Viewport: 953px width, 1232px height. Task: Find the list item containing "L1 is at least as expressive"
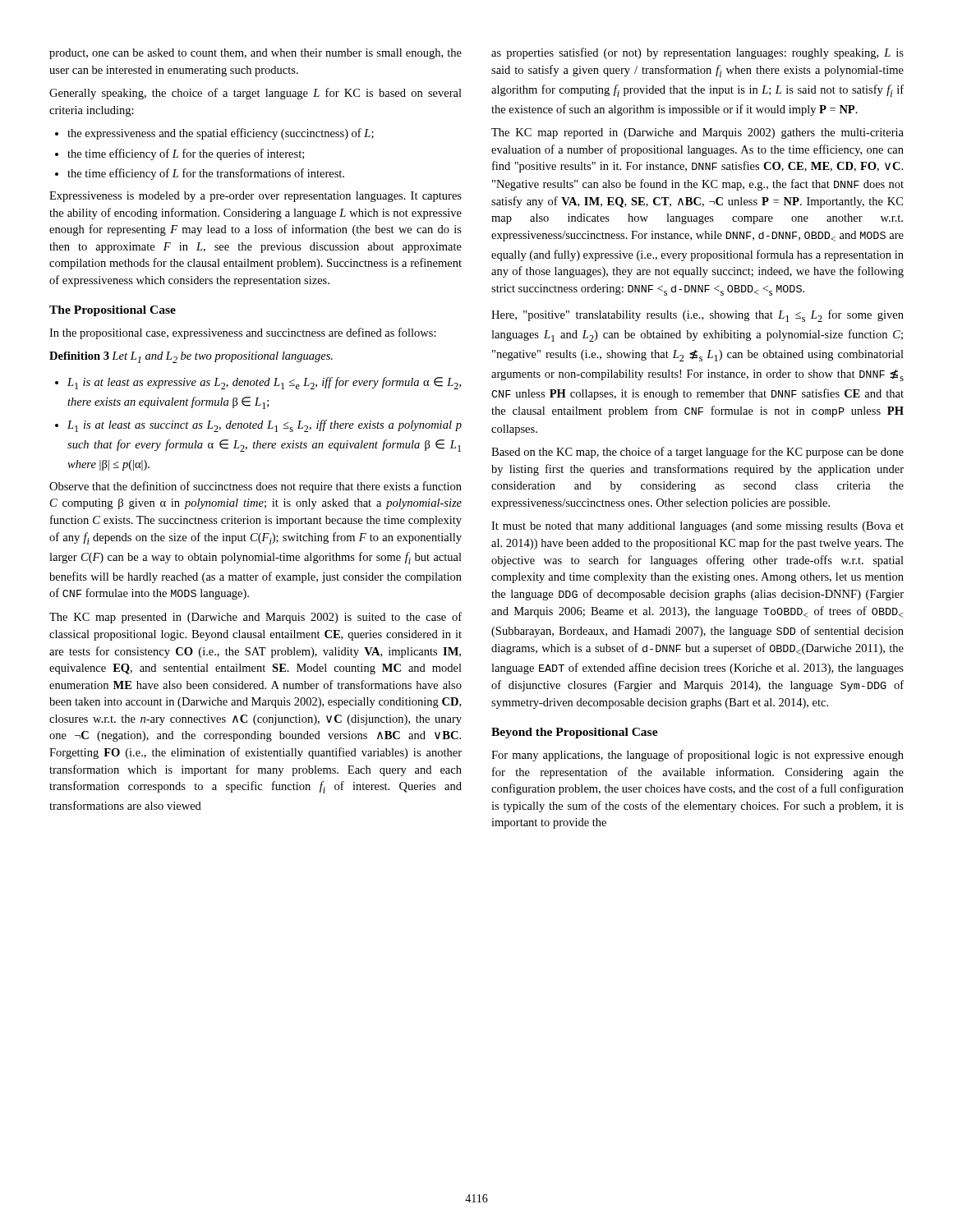265,394
